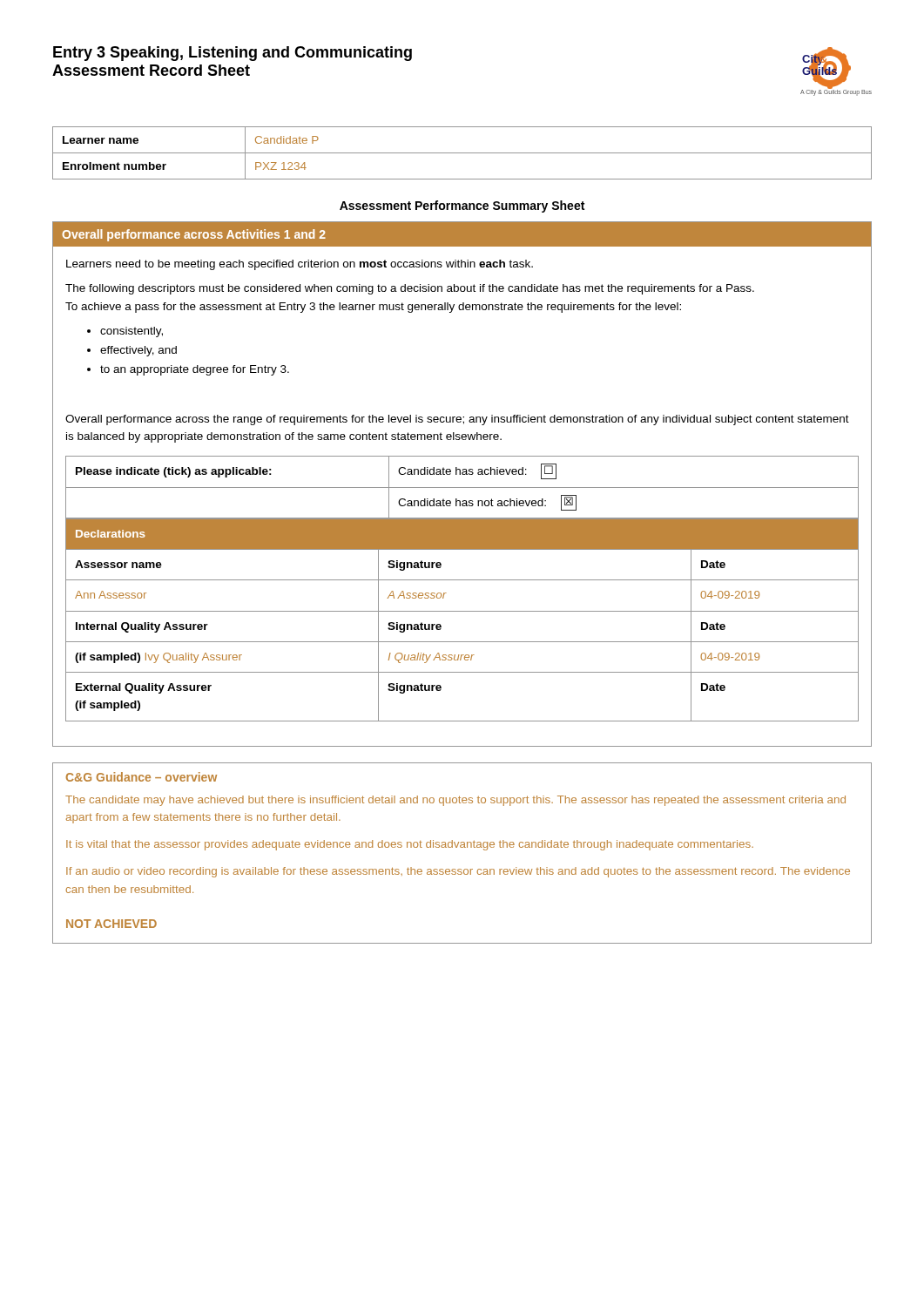Find the element starting "C&G Guidance – overview"
Screen dimensions: 1307x924
[x=141, y=777]
